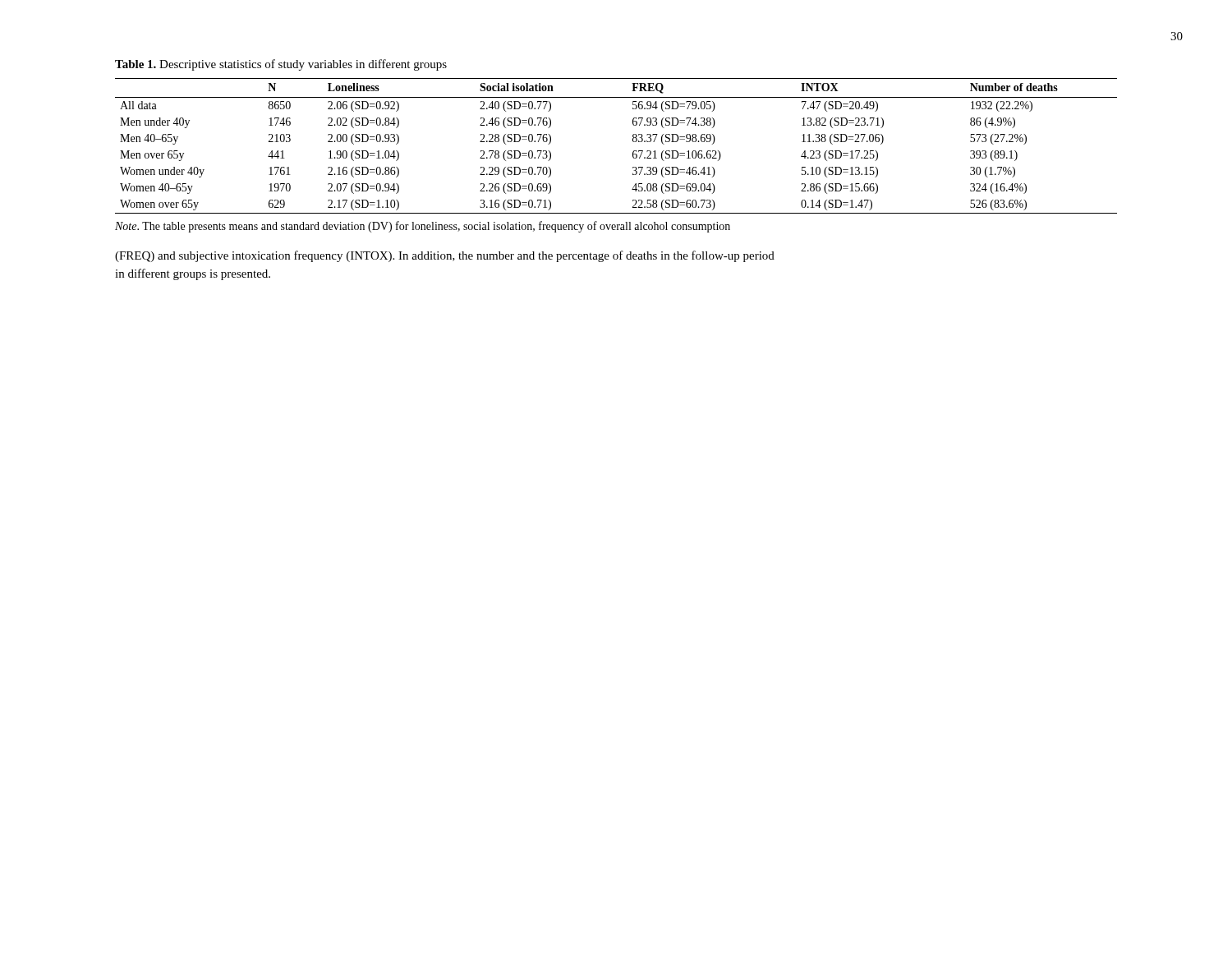Find the block on this page that starts "in different groups is"
The width and height of the screenshot is (1232, 953).
193,274
